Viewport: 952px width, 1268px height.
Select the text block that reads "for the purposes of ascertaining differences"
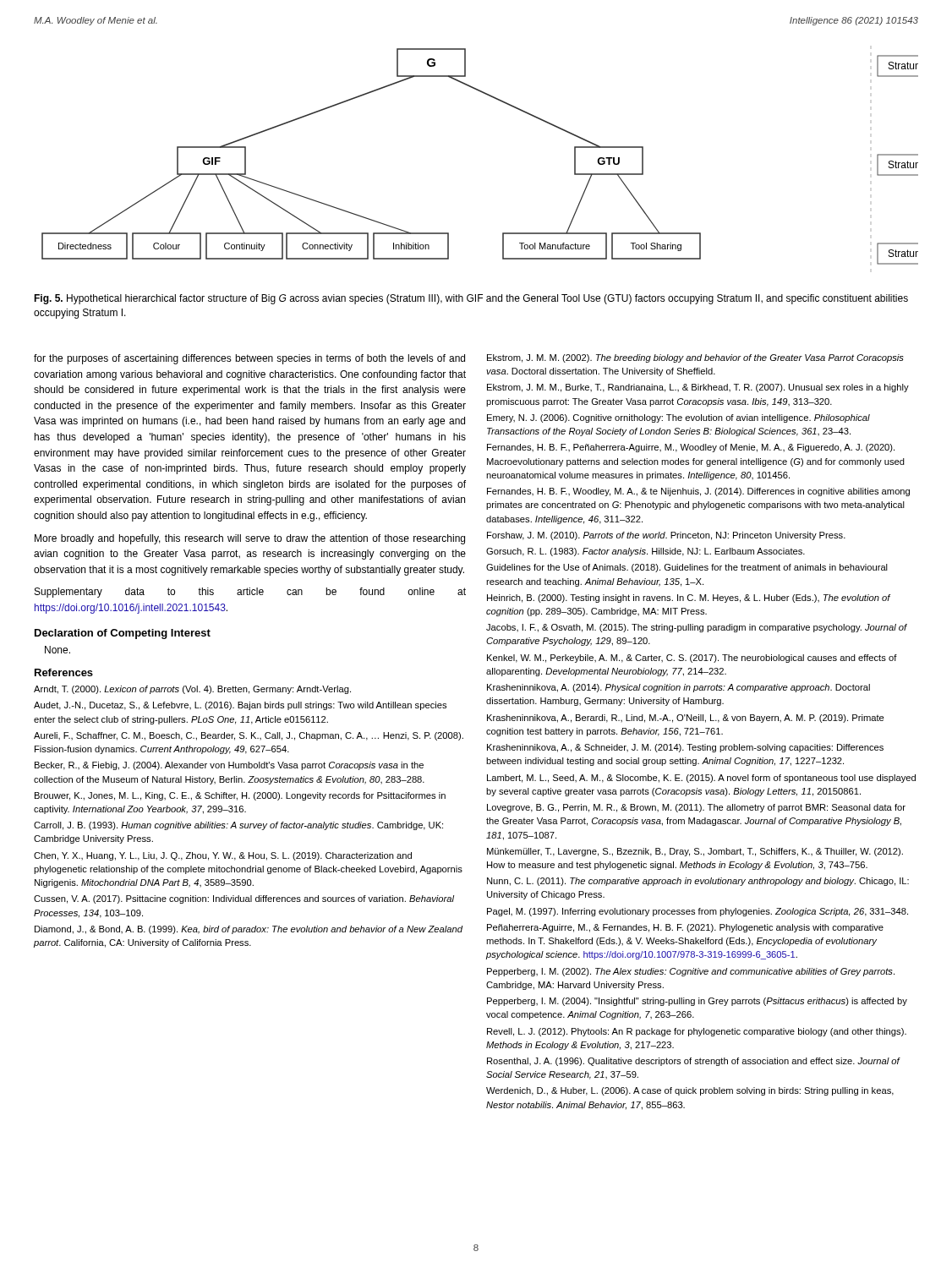click(250, 437)
